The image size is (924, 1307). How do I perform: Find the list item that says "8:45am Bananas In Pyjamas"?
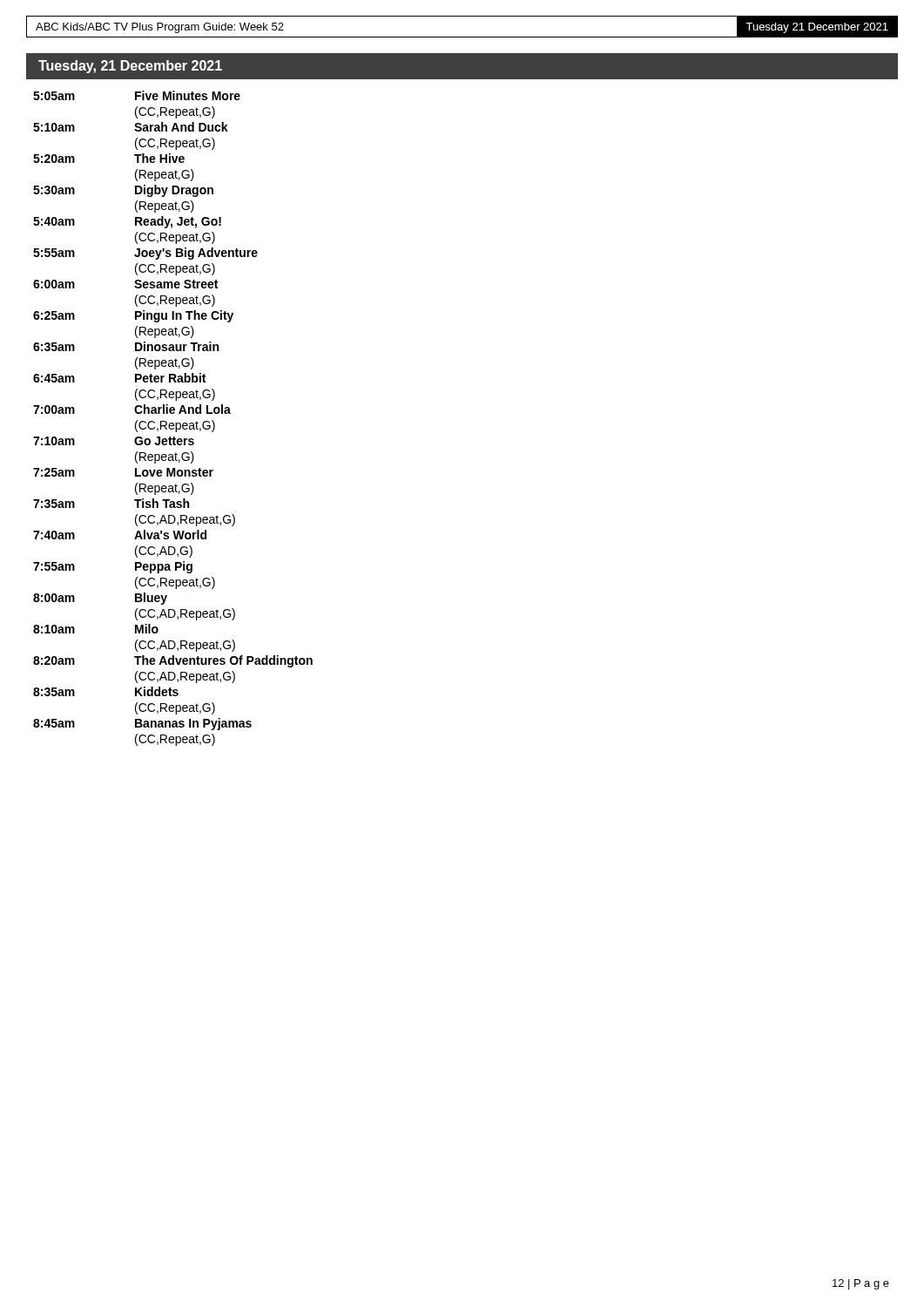click(142, 724)
